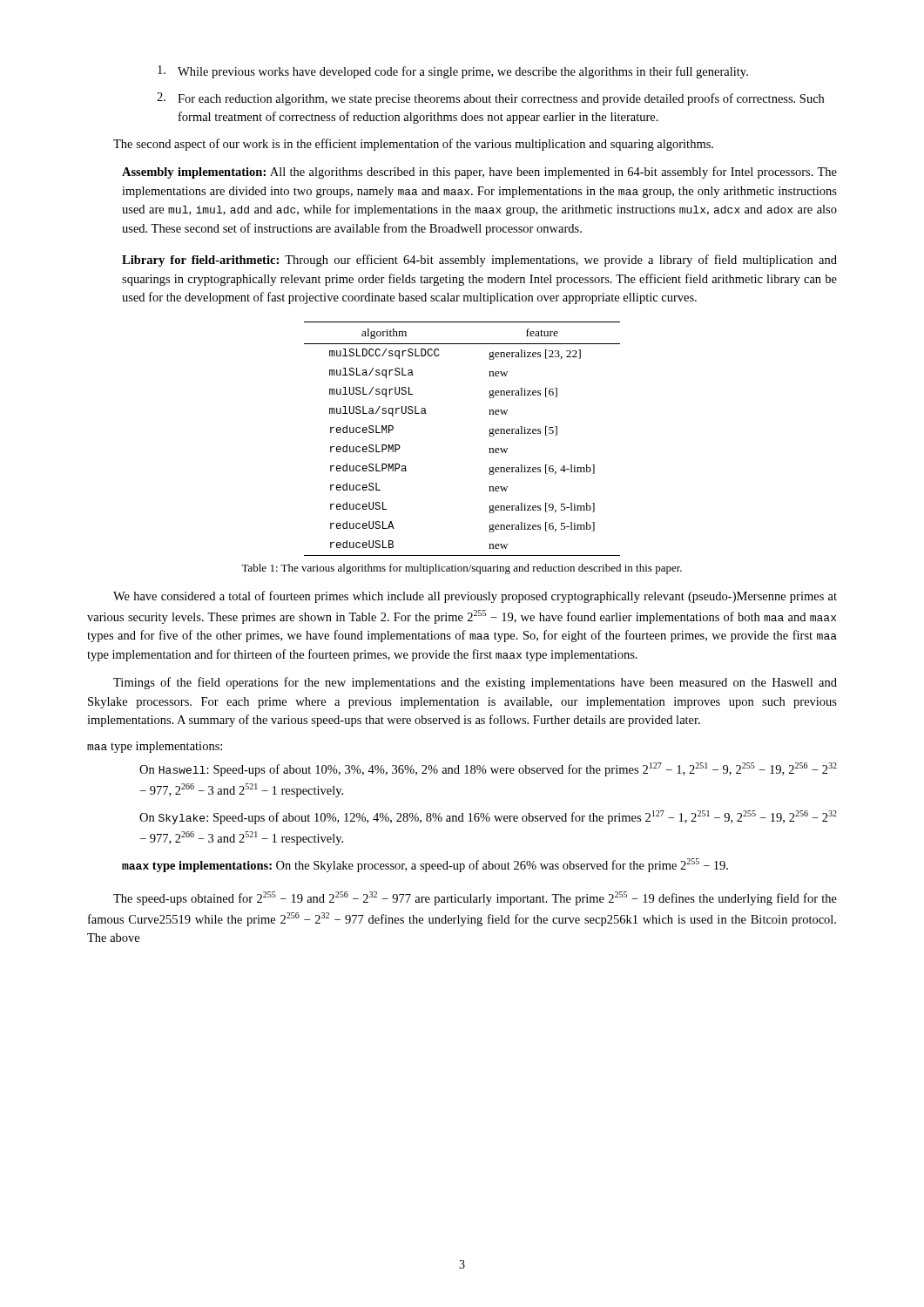924x1307 pixels.
Task: Point to the block beginning "While previous works have developed code for"
Action: [497, 72]
